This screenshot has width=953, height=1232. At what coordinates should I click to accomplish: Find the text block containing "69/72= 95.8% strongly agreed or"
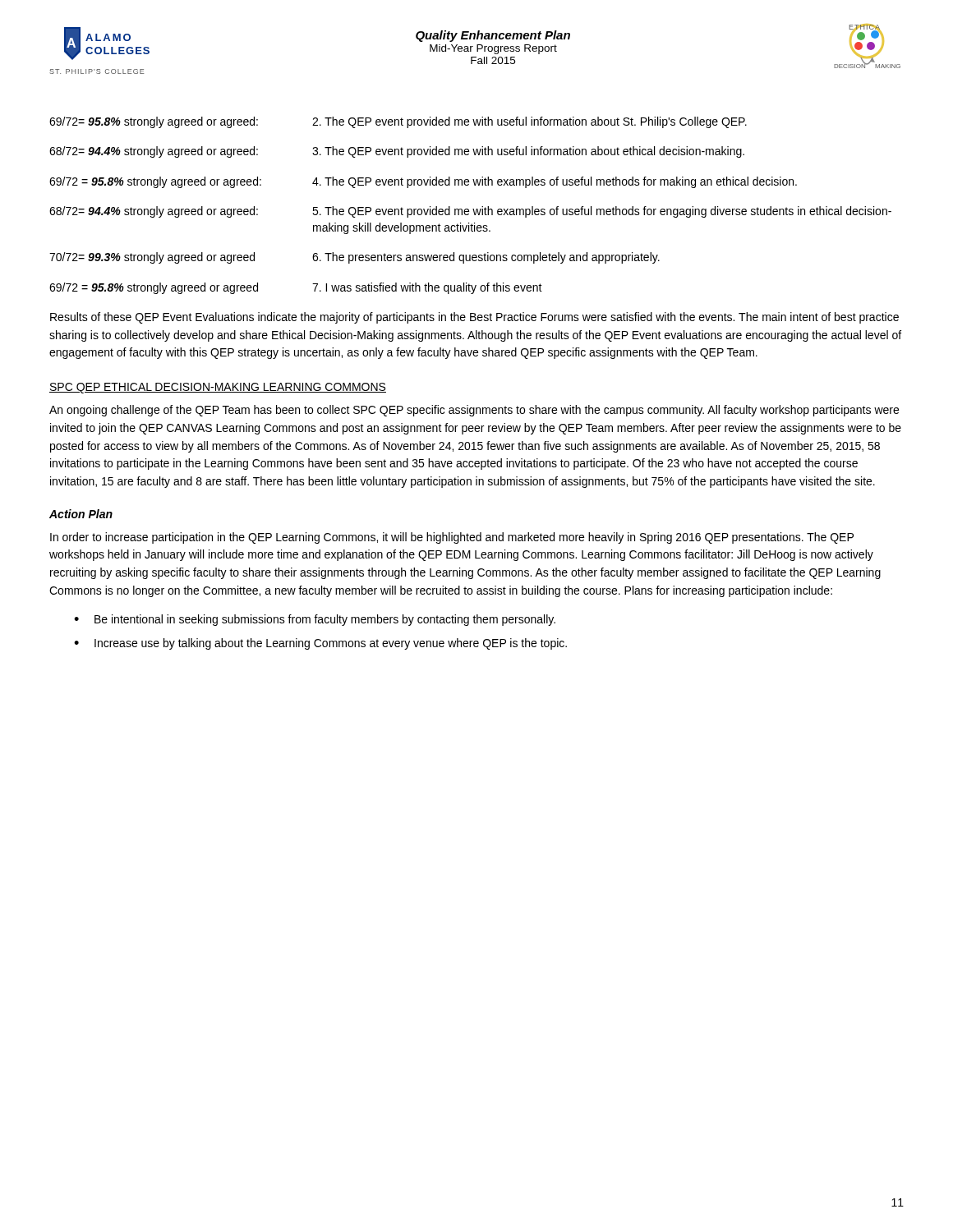point(476,122)
